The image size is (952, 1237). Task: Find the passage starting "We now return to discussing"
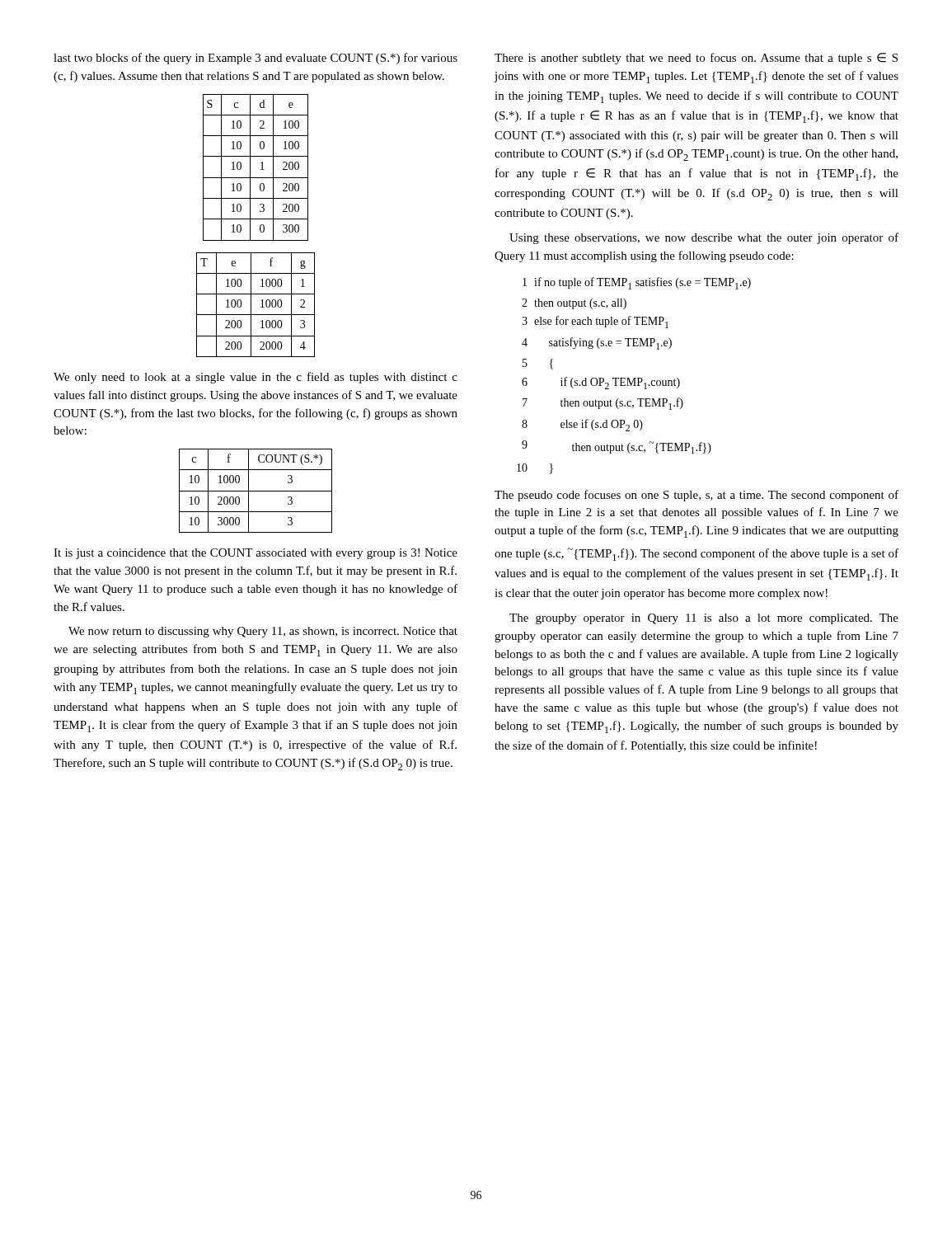[x=256, y=698]
